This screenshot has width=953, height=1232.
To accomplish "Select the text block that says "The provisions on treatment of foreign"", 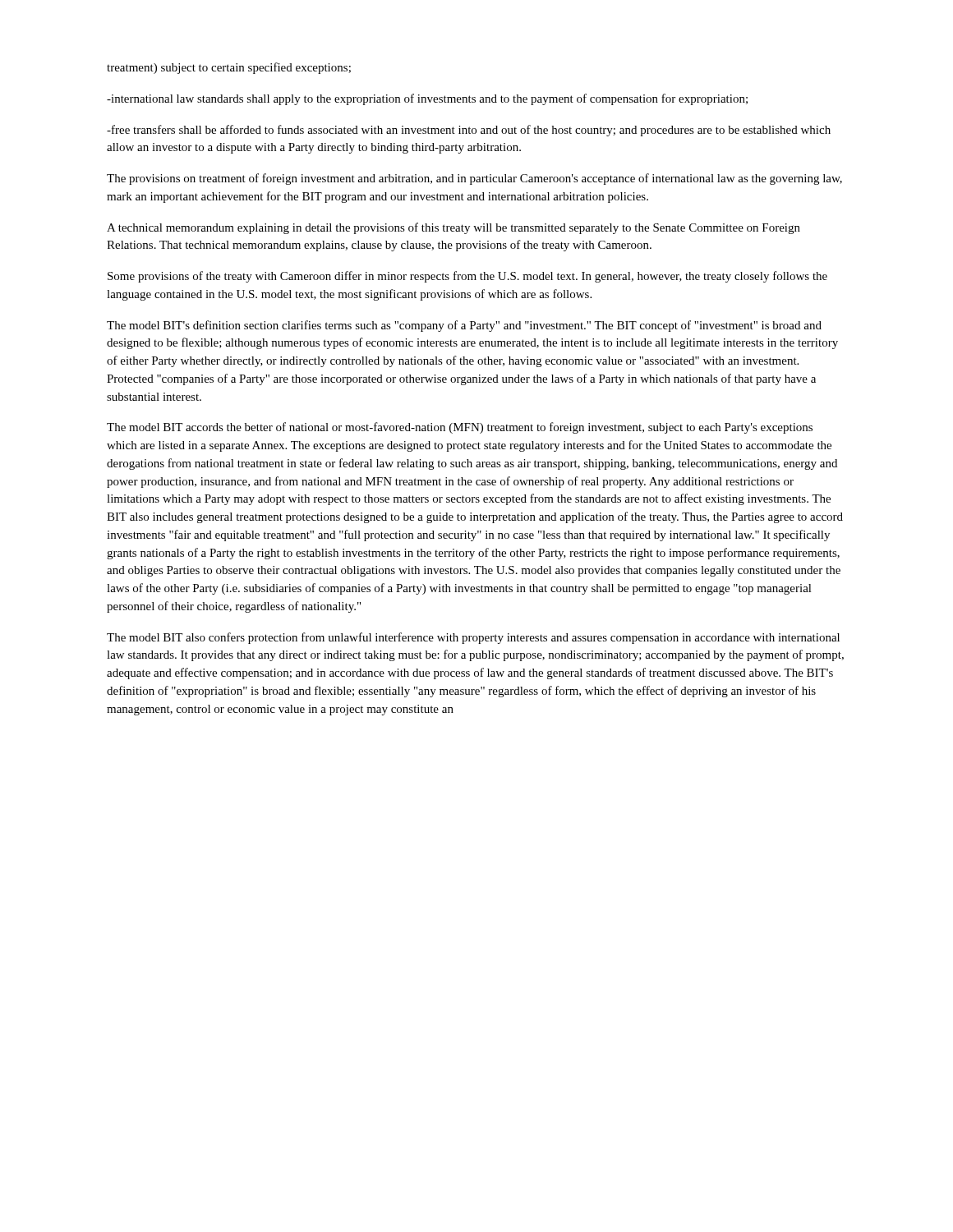I will coord(475,187).
